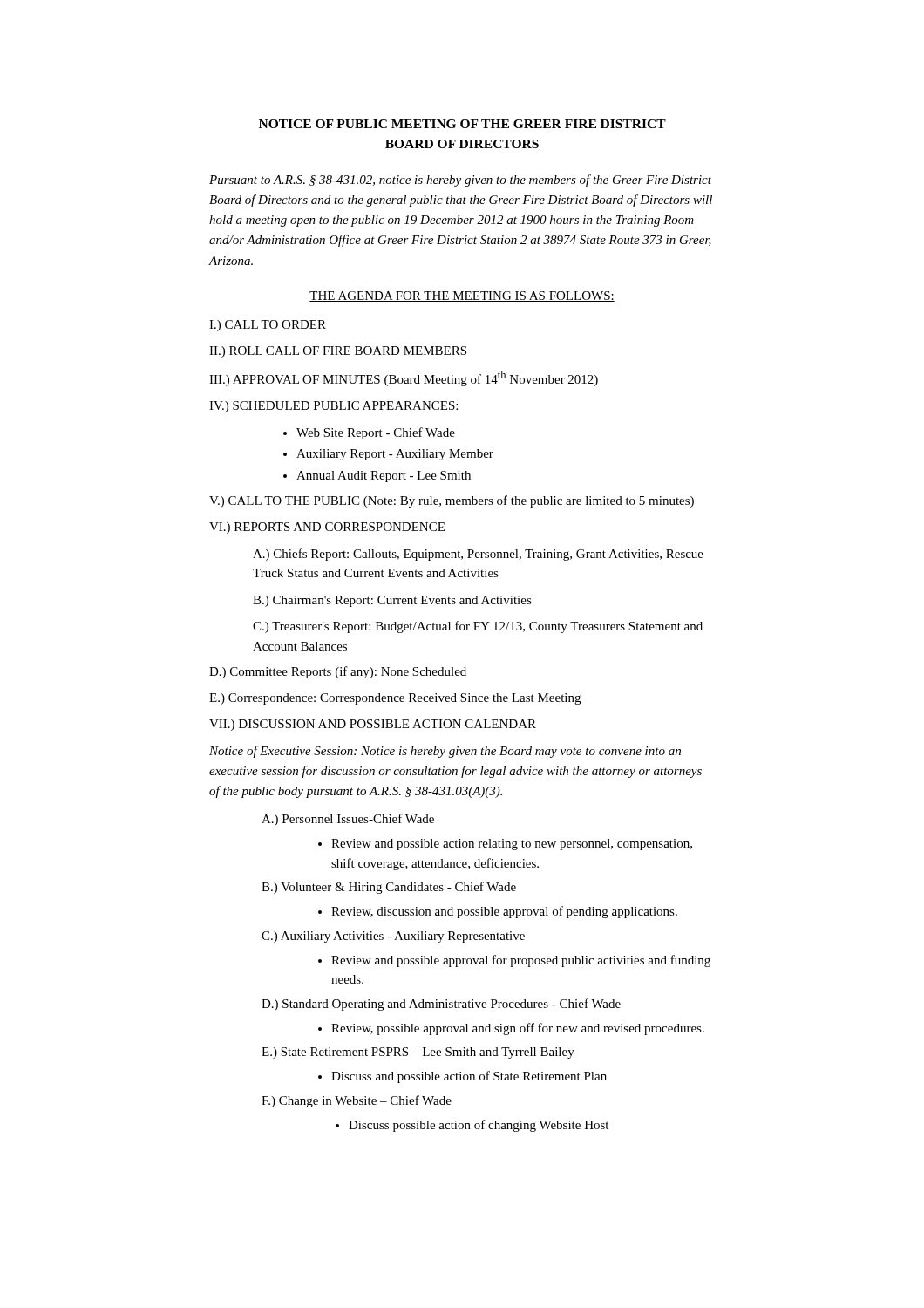Click on the text containing "A.) Personnel Issues-Chief Wade"

pyautogui.click(x=348, y=819)
